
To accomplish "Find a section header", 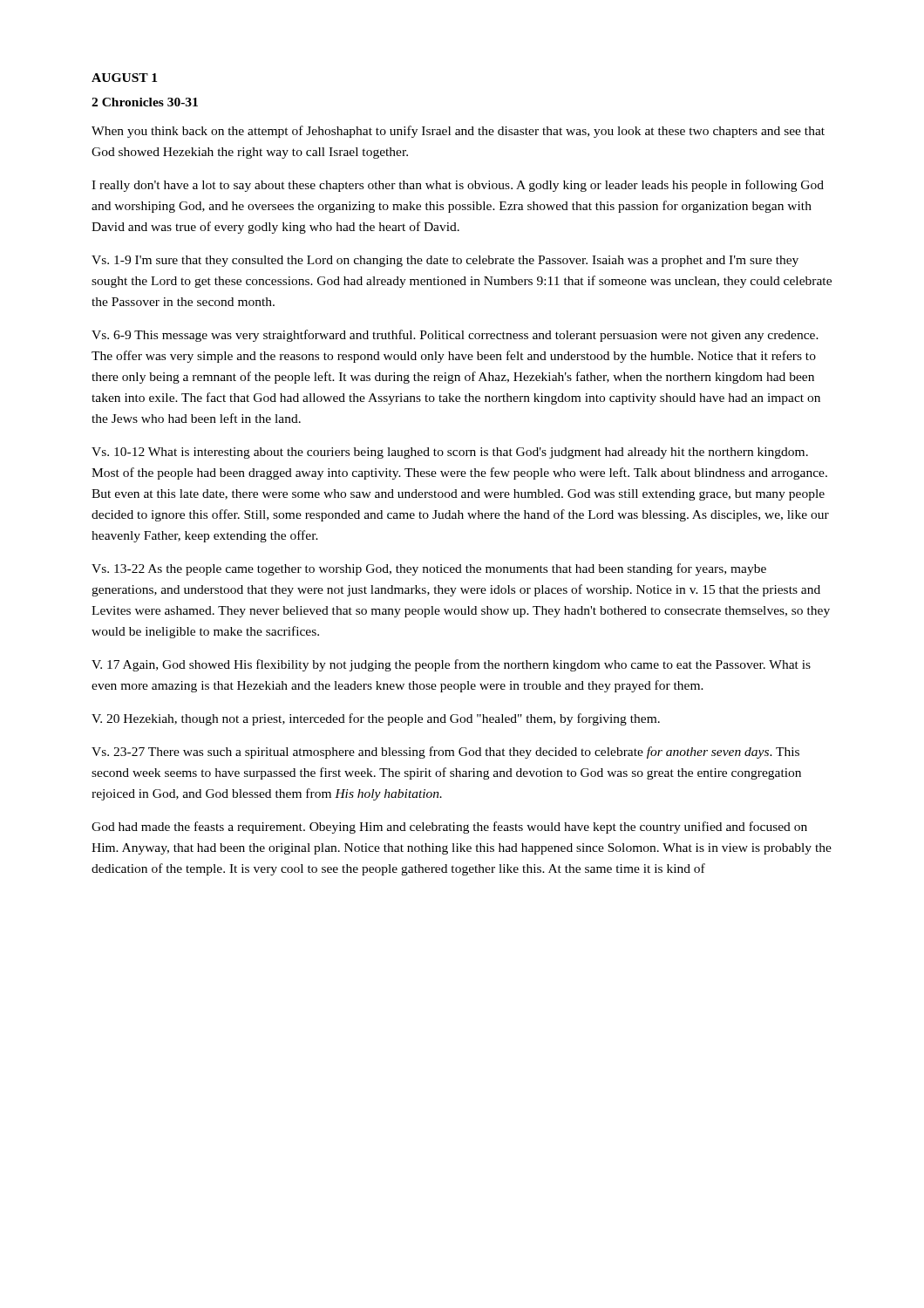I will 145,102.
